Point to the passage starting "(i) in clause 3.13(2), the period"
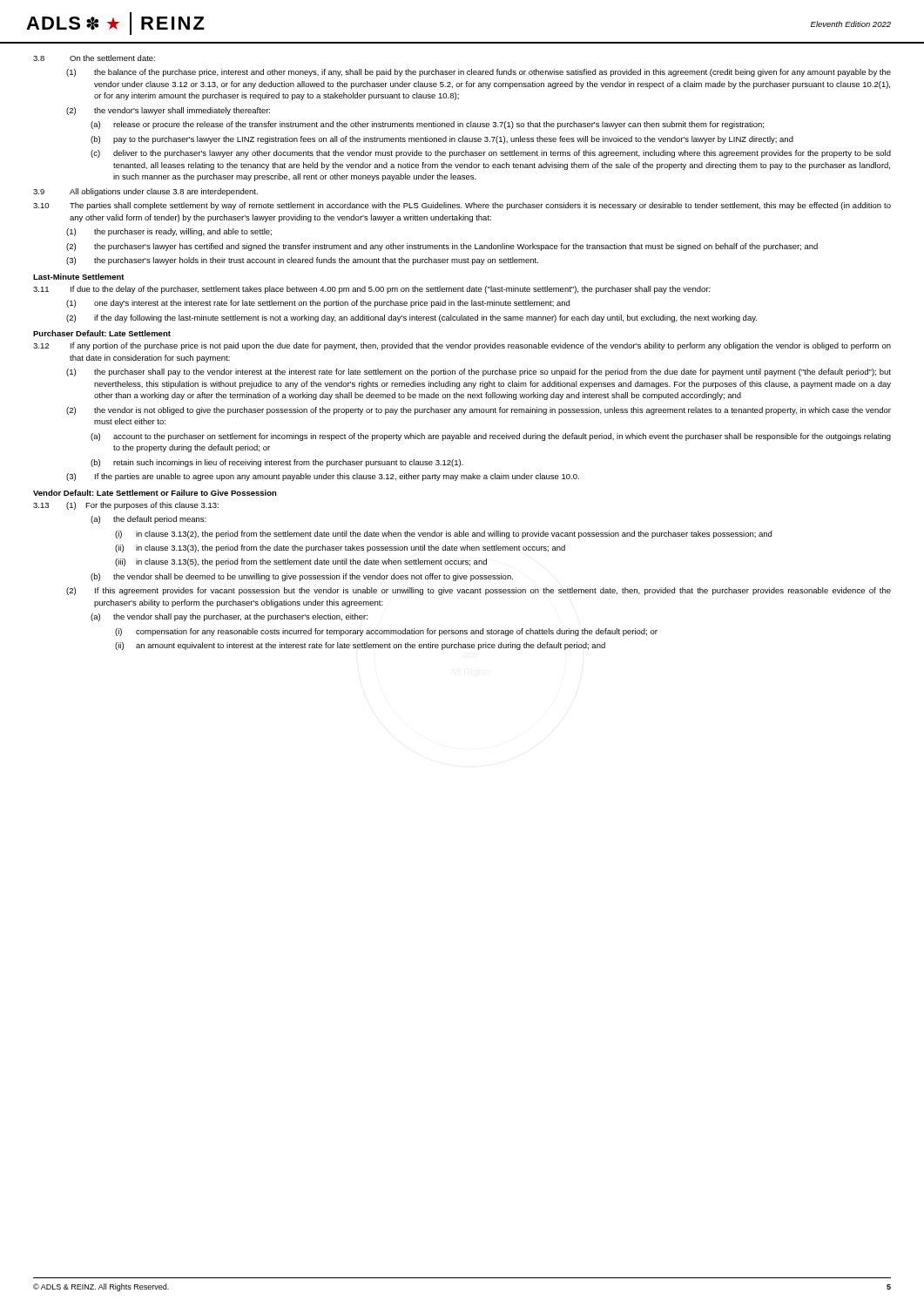924x1307 pixels. 462,534
